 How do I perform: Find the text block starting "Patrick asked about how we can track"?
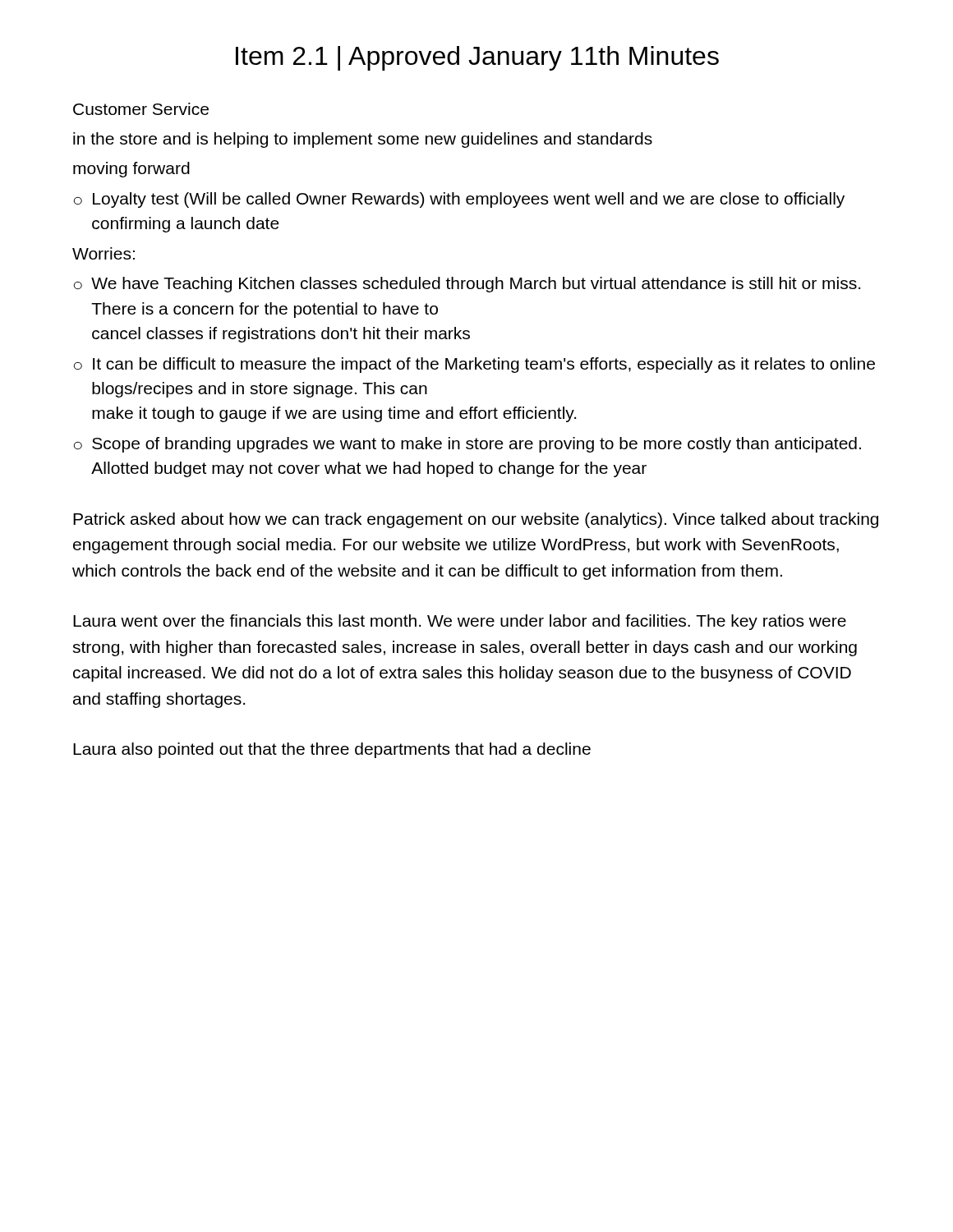click(476, 544)
